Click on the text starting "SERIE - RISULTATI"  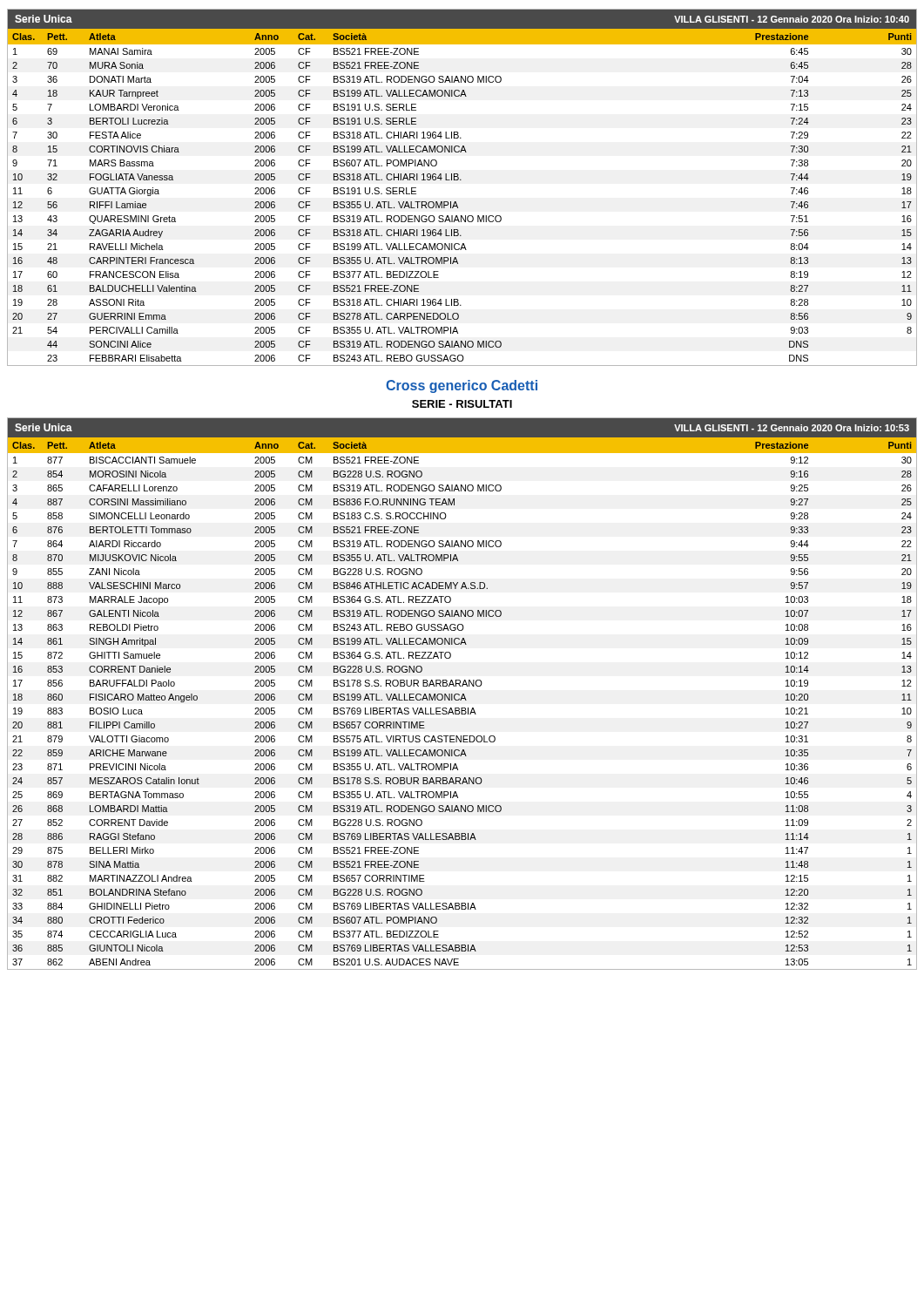[462, 404]
